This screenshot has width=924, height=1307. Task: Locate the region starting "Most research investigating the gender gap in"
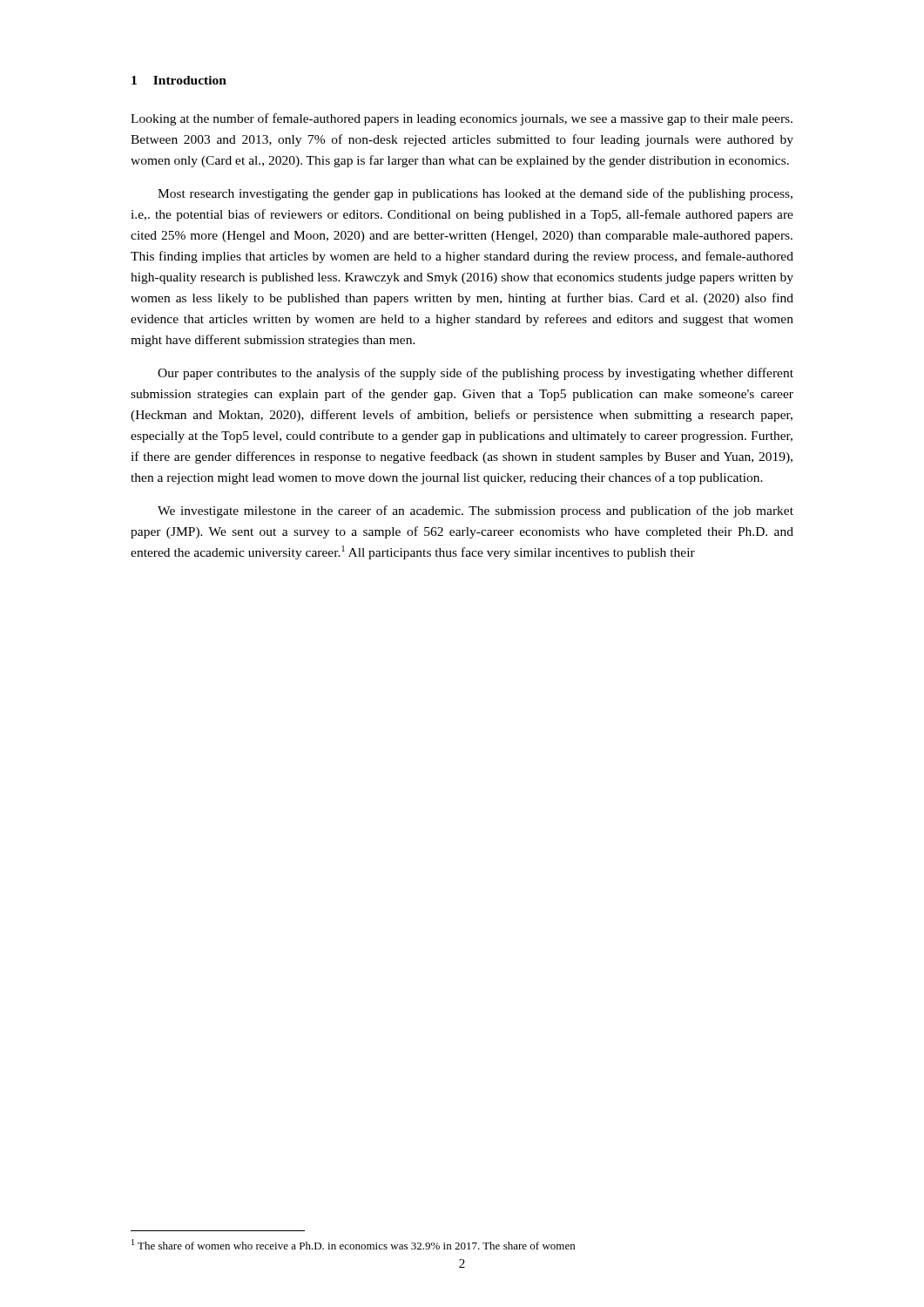462,267
